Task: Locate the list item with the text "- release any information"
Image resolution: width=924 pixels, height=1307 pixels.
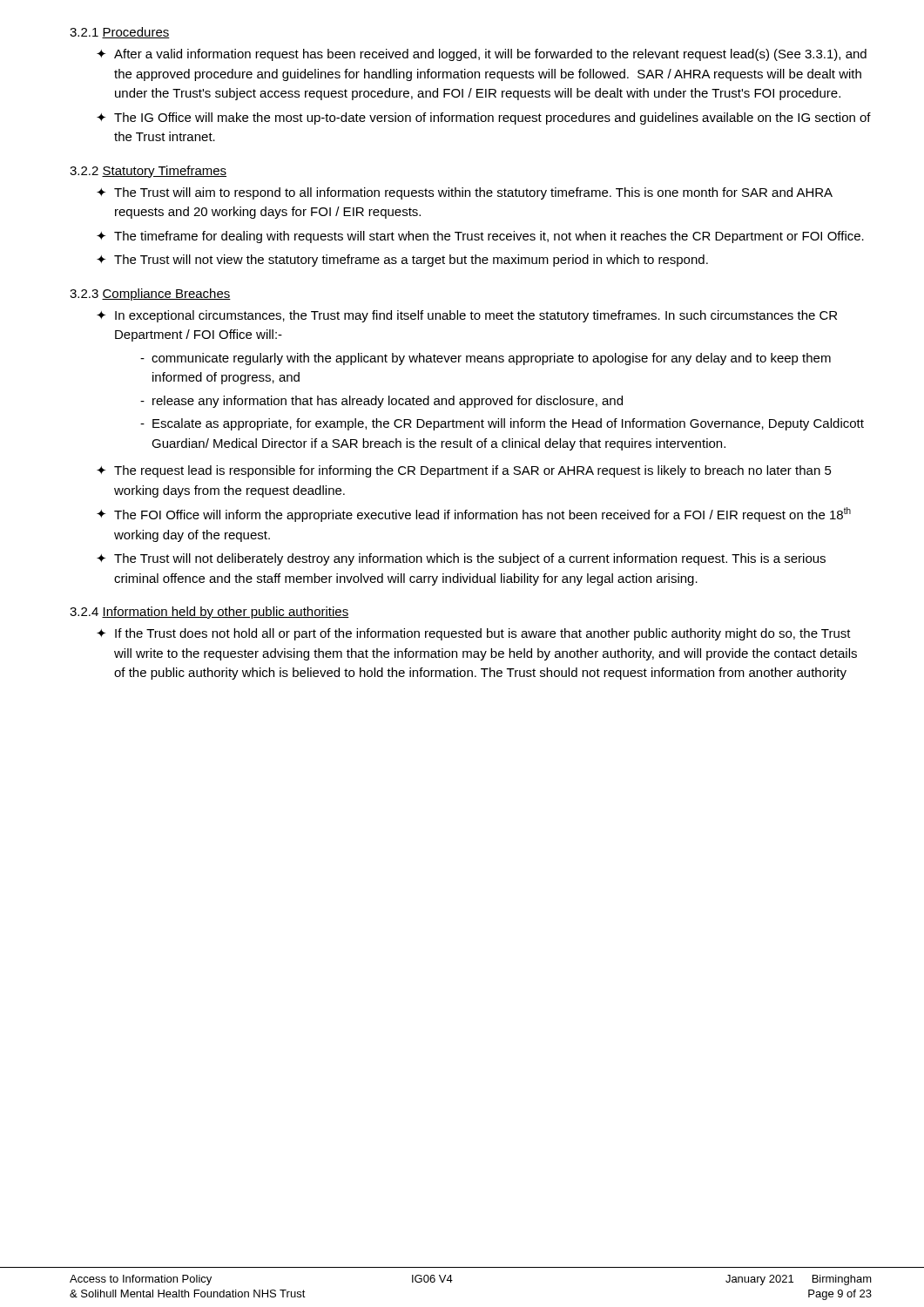Action: pyautogui.click(x=506, y=401)
